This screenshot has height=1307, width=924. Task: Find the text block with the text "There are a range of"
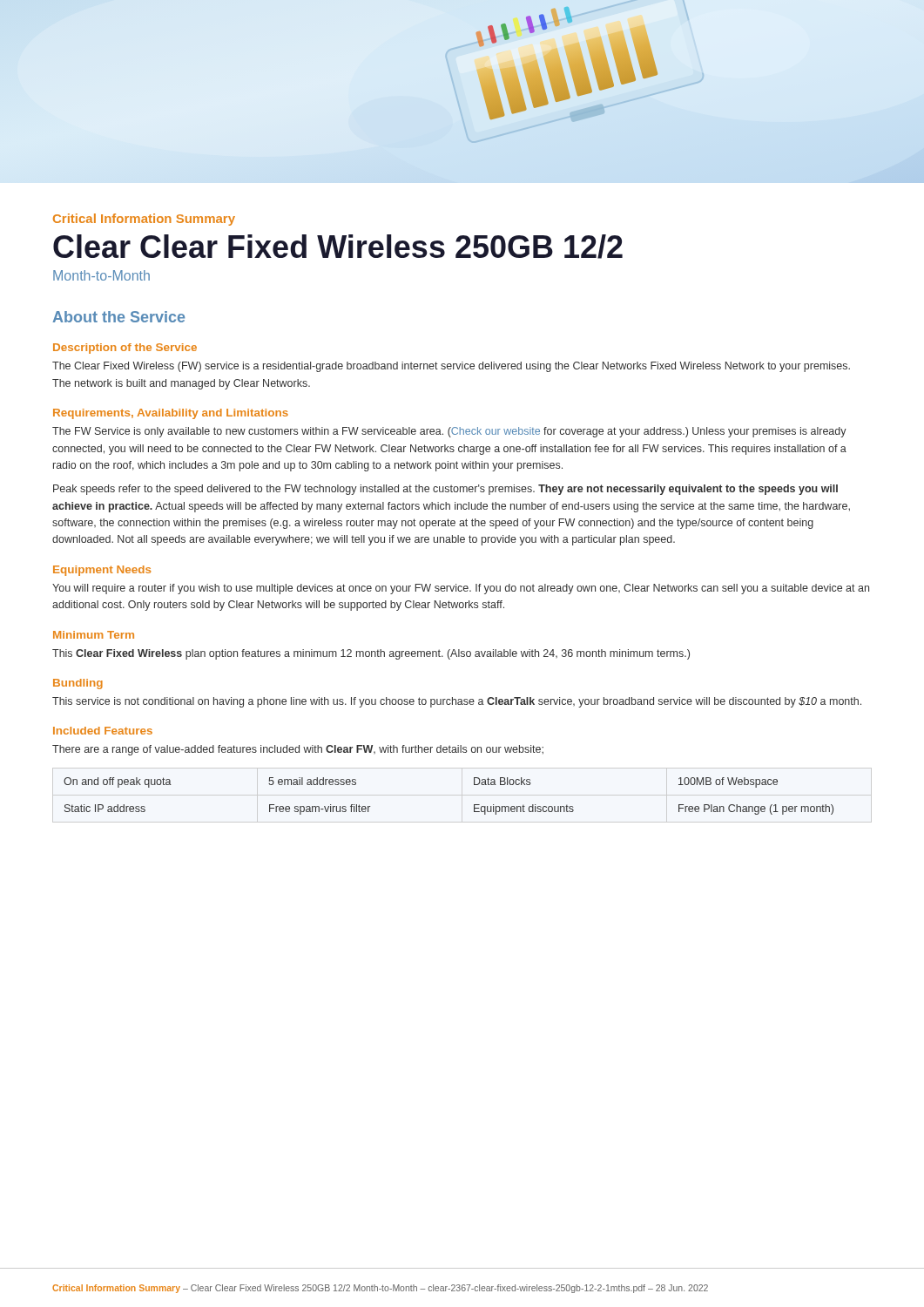coord(462,750)
